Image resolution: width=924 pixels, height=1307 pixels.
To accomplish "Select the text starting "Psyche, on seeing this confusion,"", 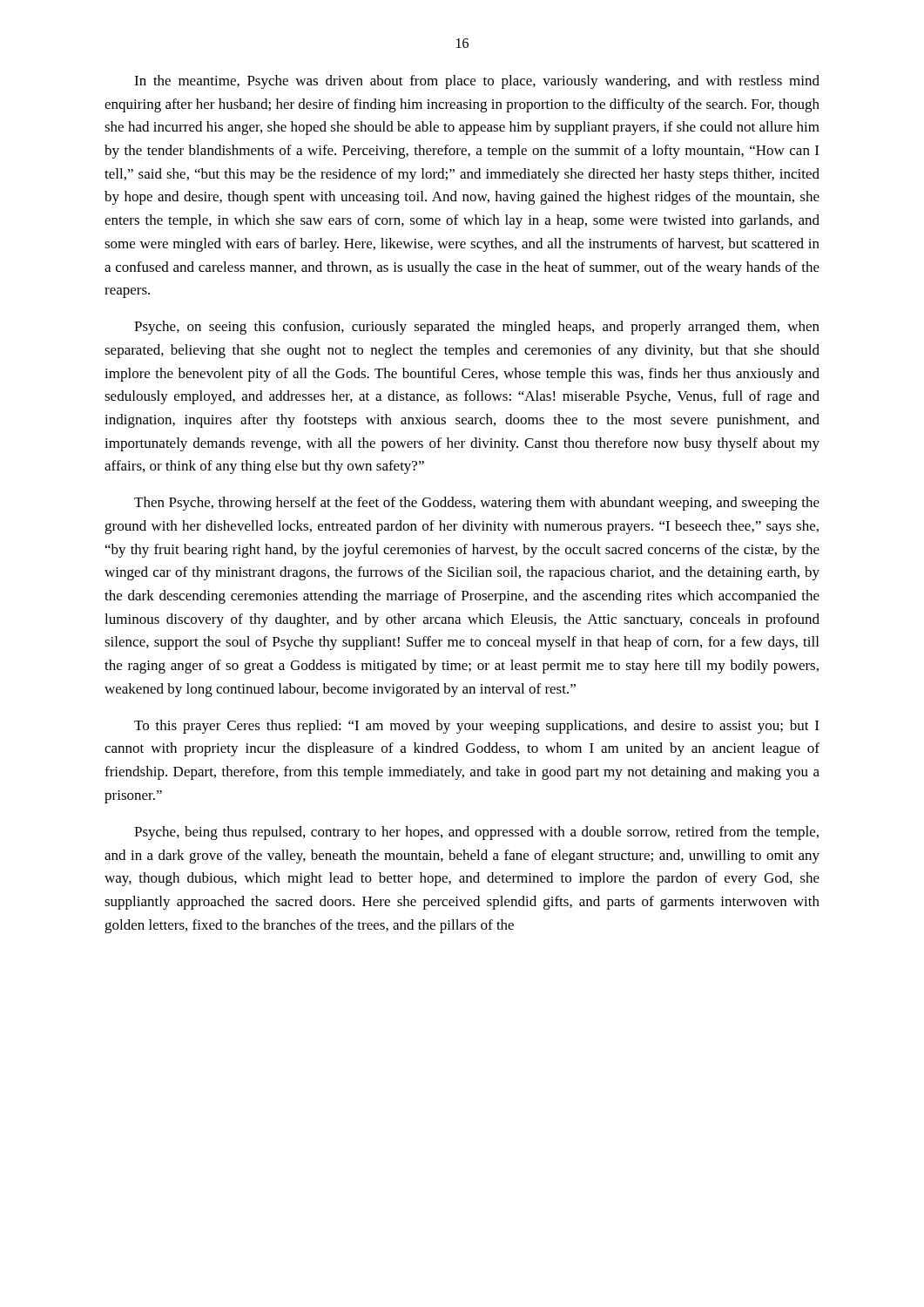I will coord(462,396).
